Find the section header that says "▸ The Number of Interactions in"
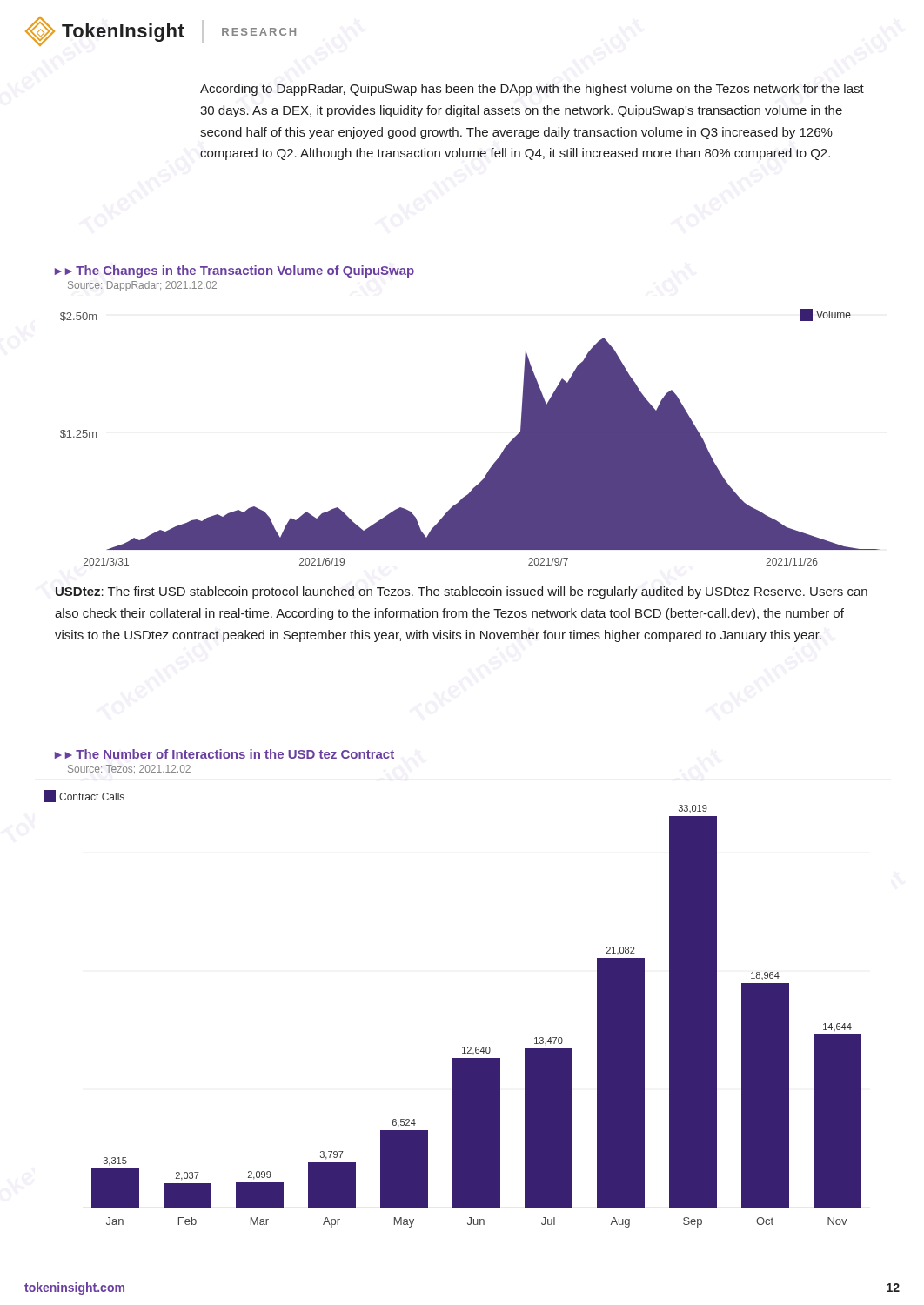The height and width of the screenshot is (1305, 924). (225, 761)
